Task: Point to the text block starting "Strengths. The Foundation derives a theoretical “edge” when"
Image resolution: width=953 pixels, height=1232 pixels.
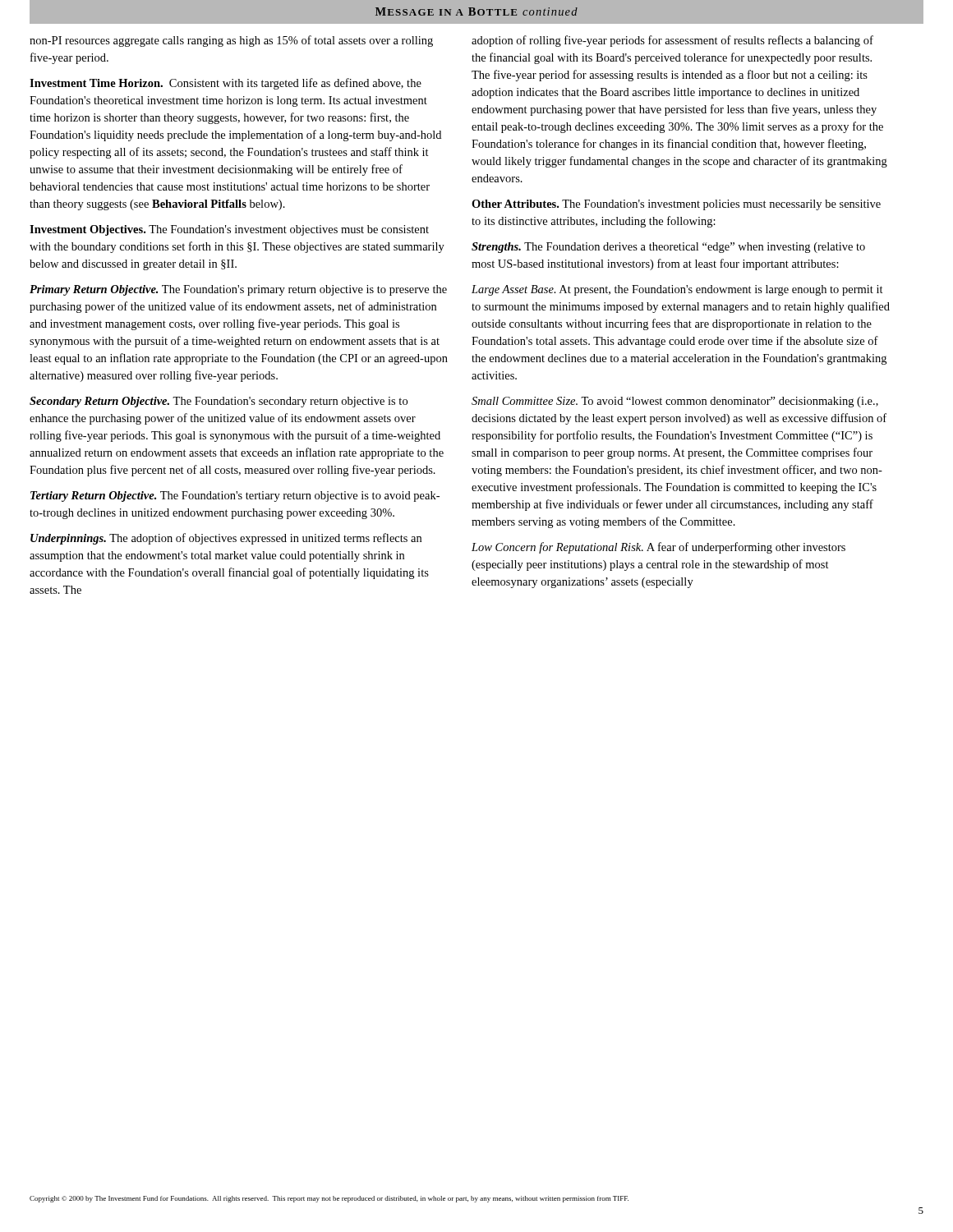Action: [668, 255]
